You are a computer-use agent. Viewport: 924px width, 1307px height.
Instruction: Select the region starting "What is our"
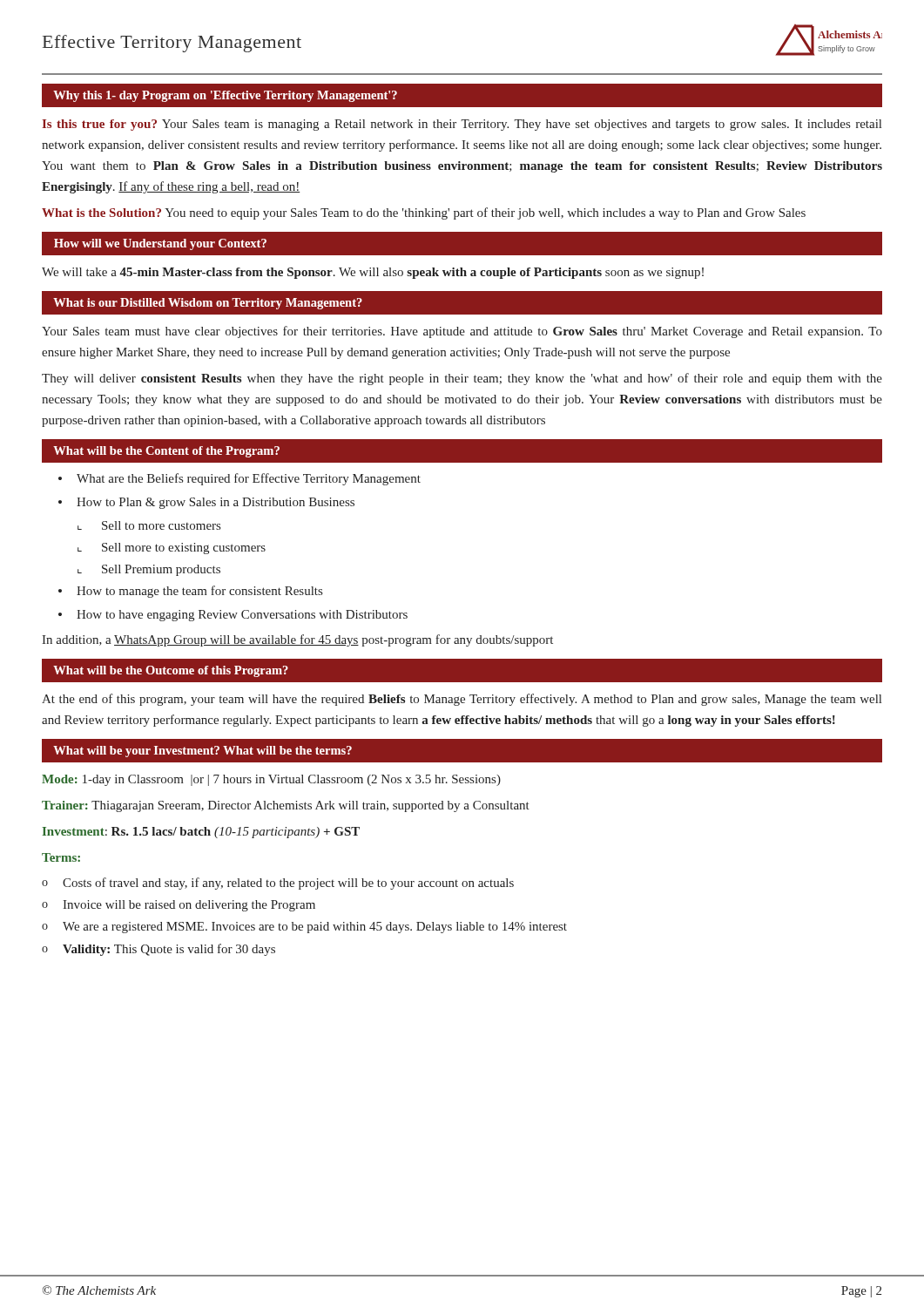pos(207,302)
